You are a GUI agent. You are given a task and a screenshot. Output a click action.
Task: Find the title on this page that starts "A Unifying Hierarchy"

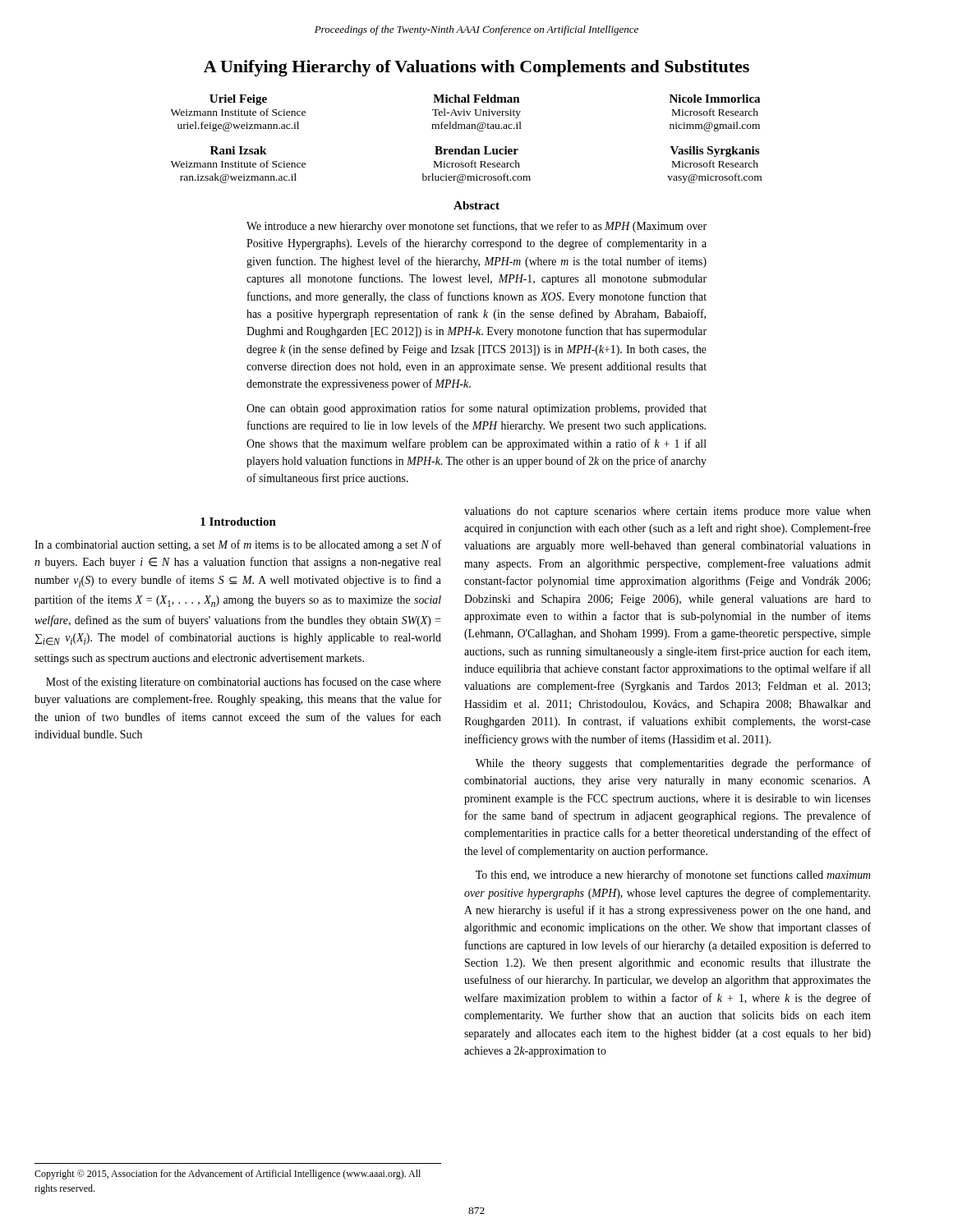(x=476, y=66)
